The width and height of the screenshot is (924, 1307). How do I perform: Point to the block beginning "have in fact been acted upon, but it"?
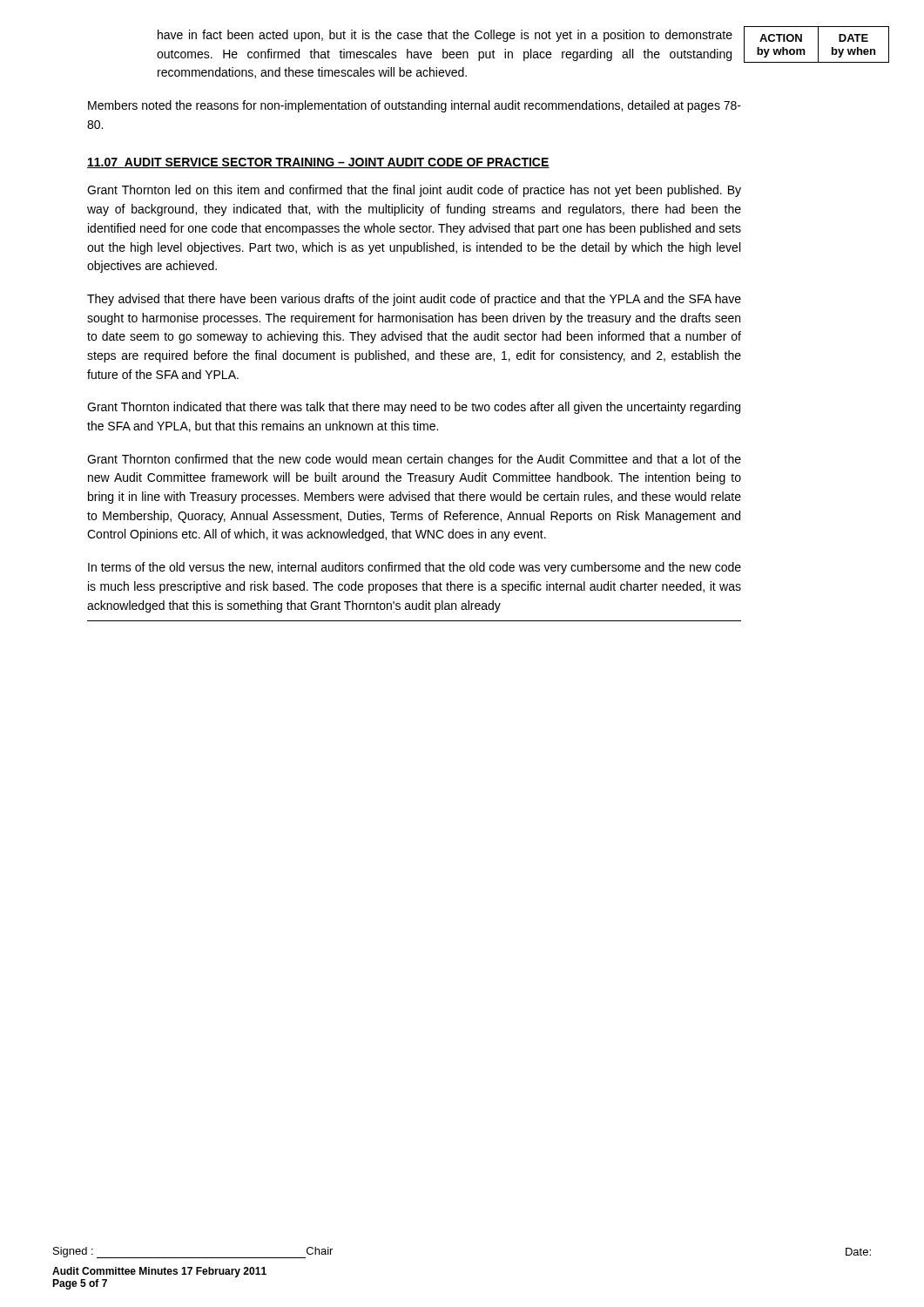pyautogui.click(x=445, y=54)
